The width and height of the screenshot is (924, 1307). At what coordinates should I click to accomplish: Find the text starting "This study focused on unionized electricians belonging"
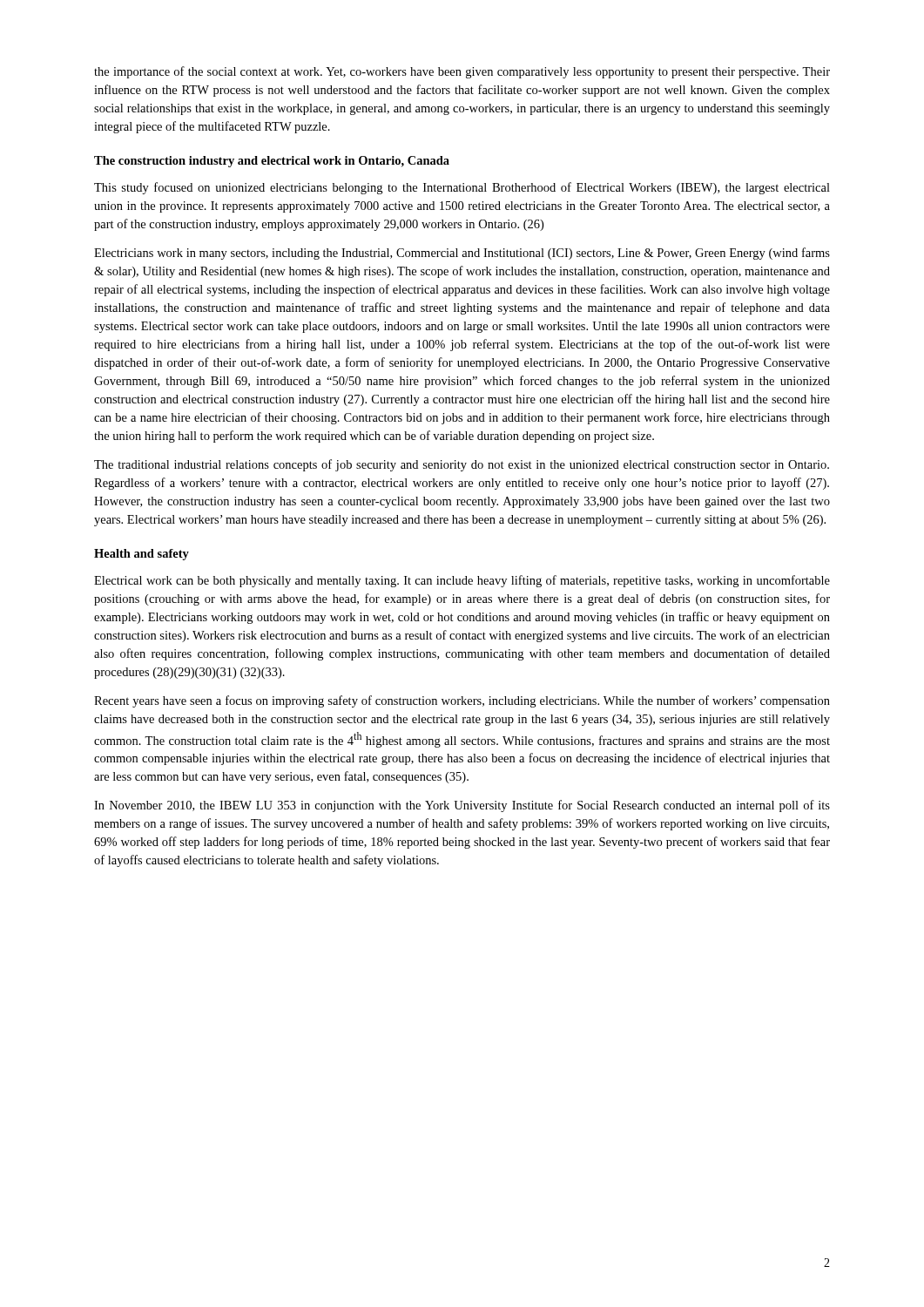[462, 206]
